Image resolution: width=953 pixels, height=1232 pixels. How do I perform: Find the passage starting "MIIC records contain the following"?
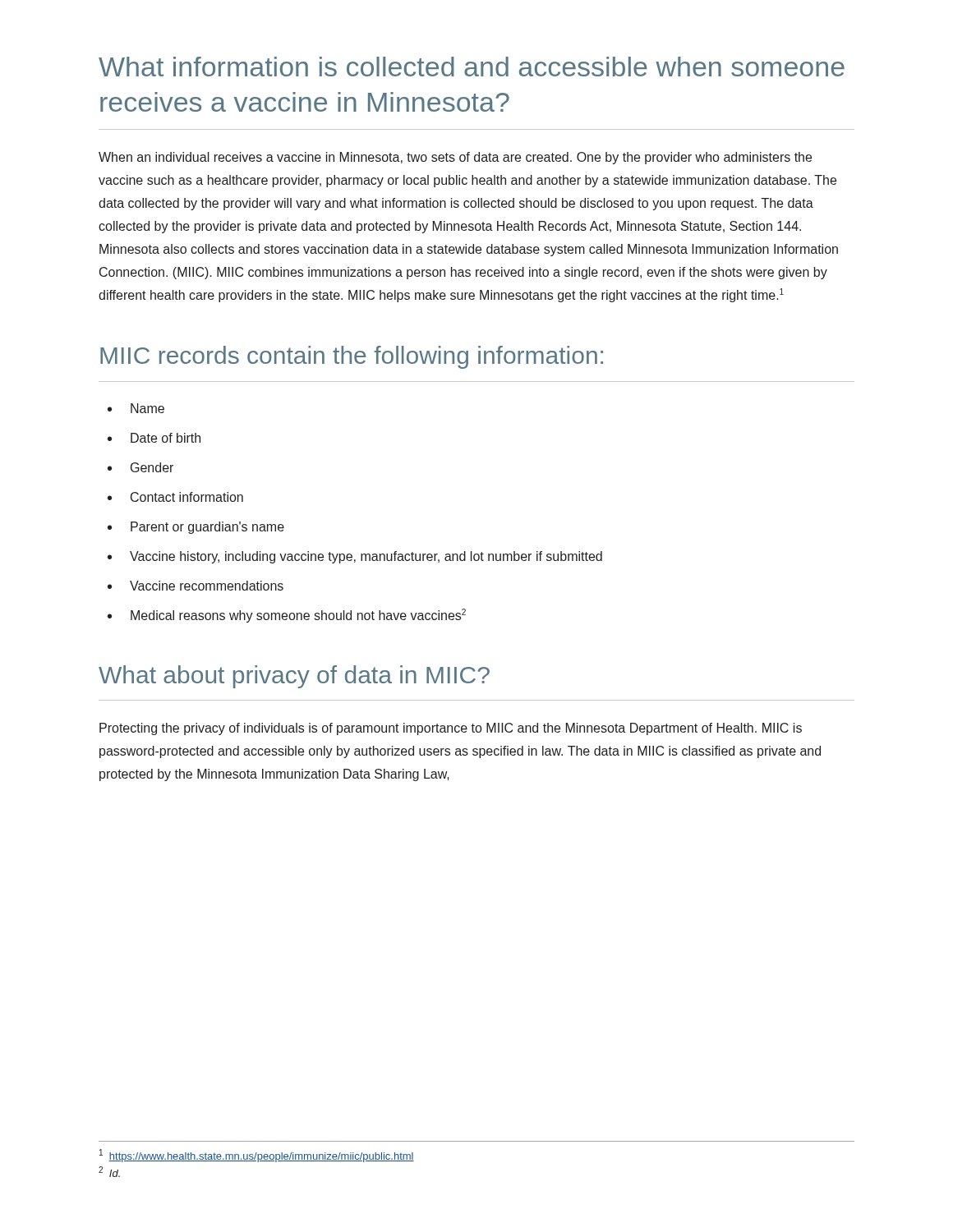tap(476, 361)
